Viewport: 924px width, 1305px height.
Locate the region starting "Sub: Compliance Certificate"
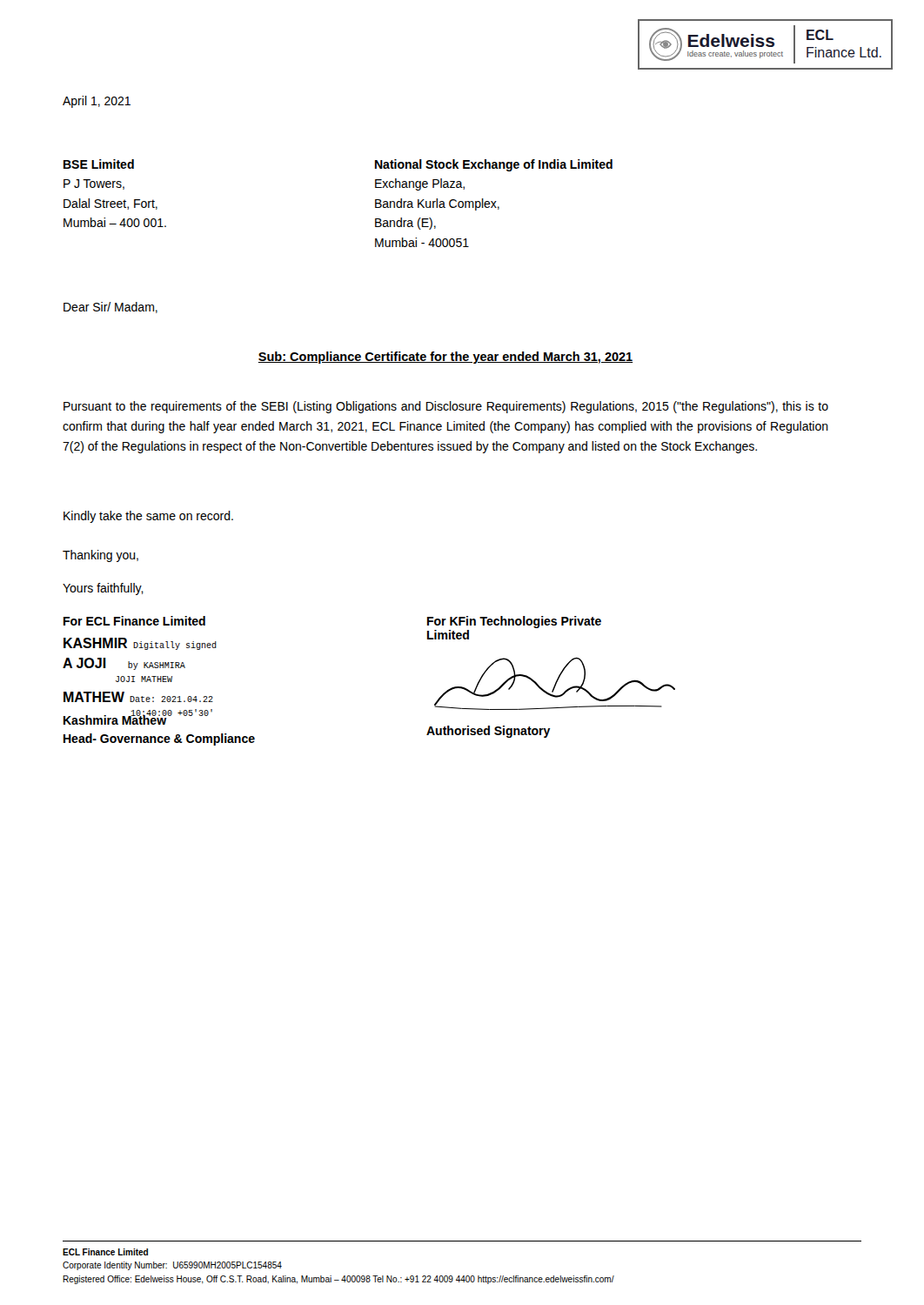445,357
